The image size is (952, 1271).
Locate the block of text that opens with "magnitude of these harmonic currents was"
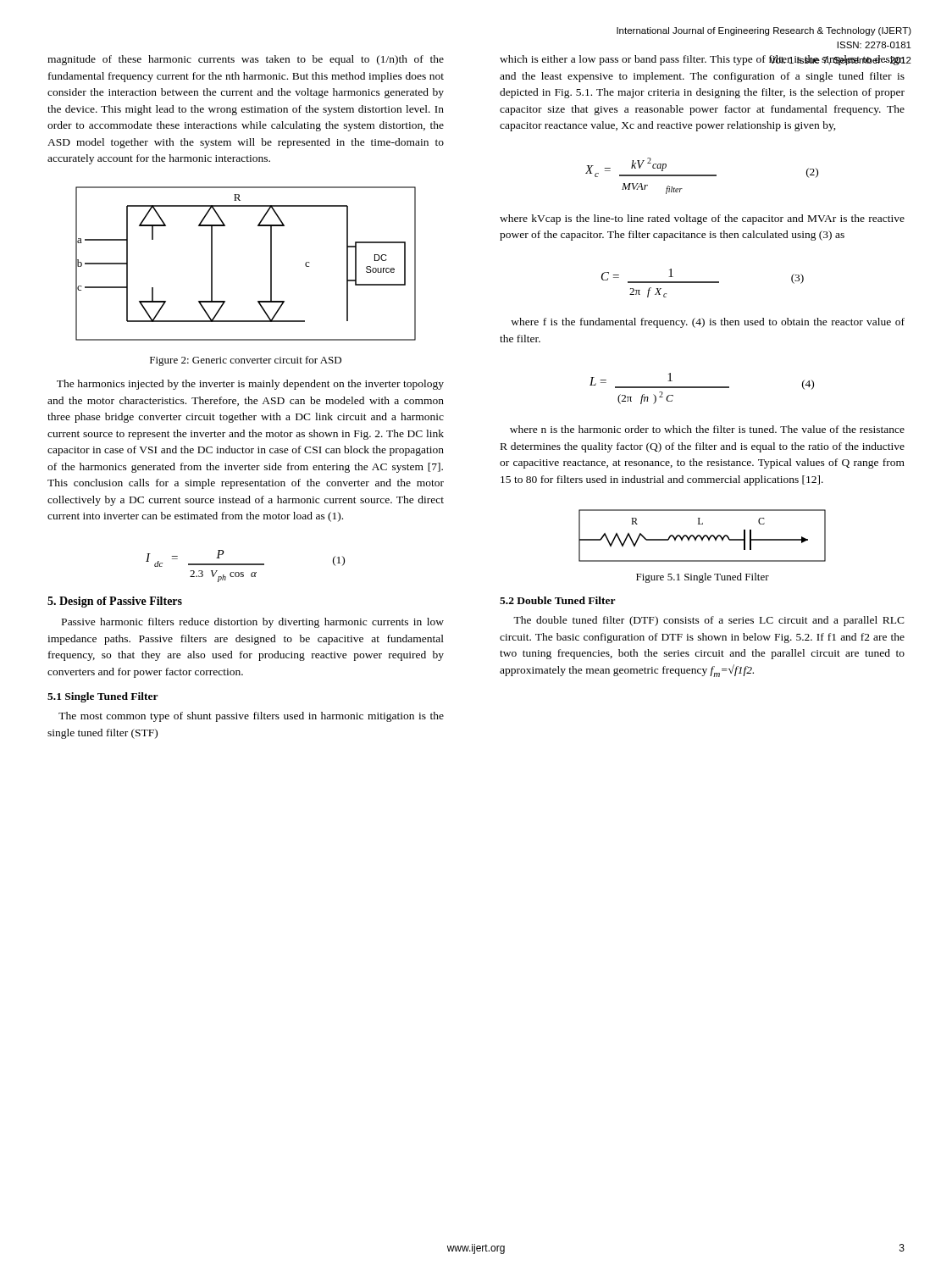click(246, 109)
